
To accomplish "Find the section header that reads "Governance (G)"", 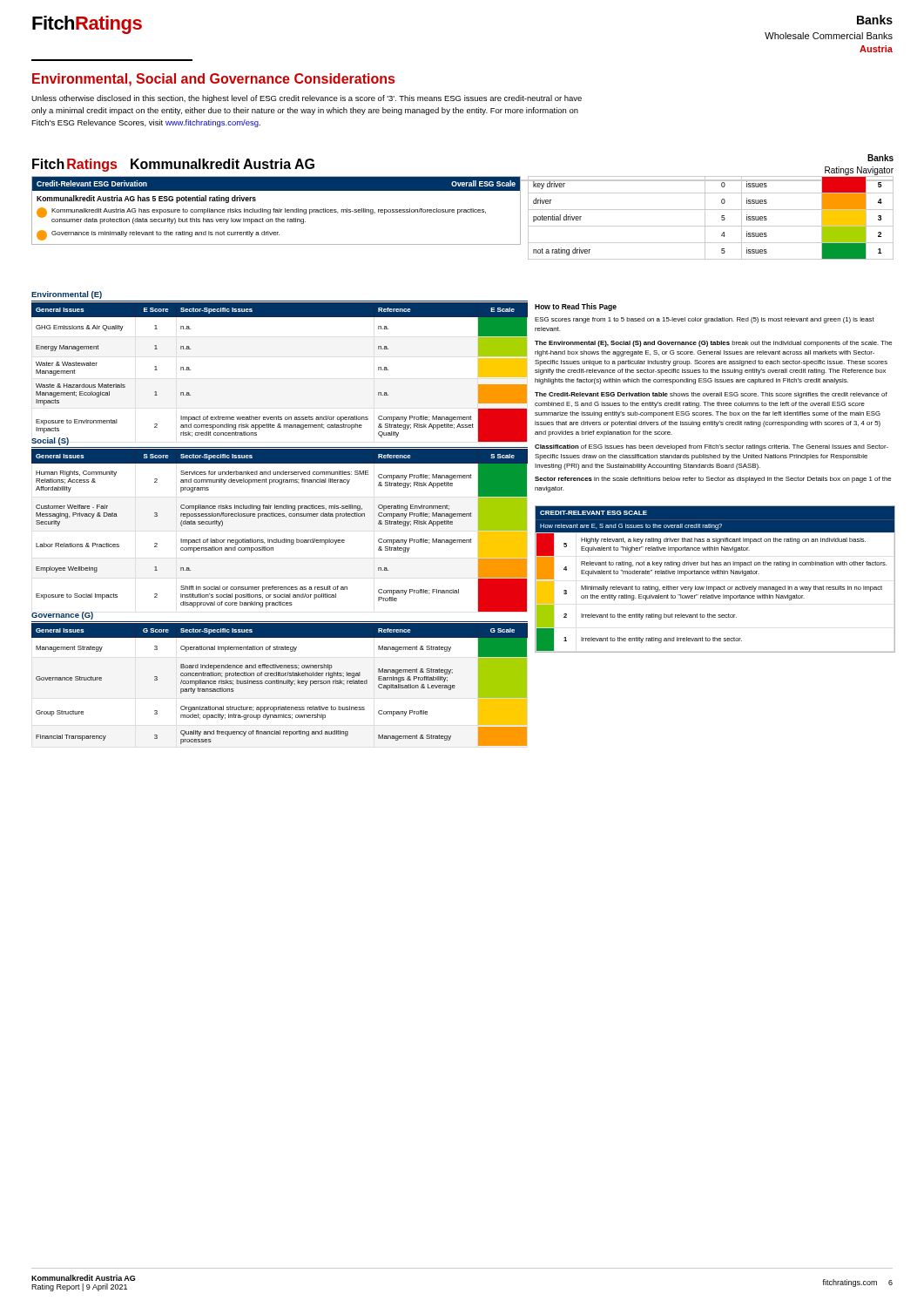I will pyautogui.click(x=62, y=615).
